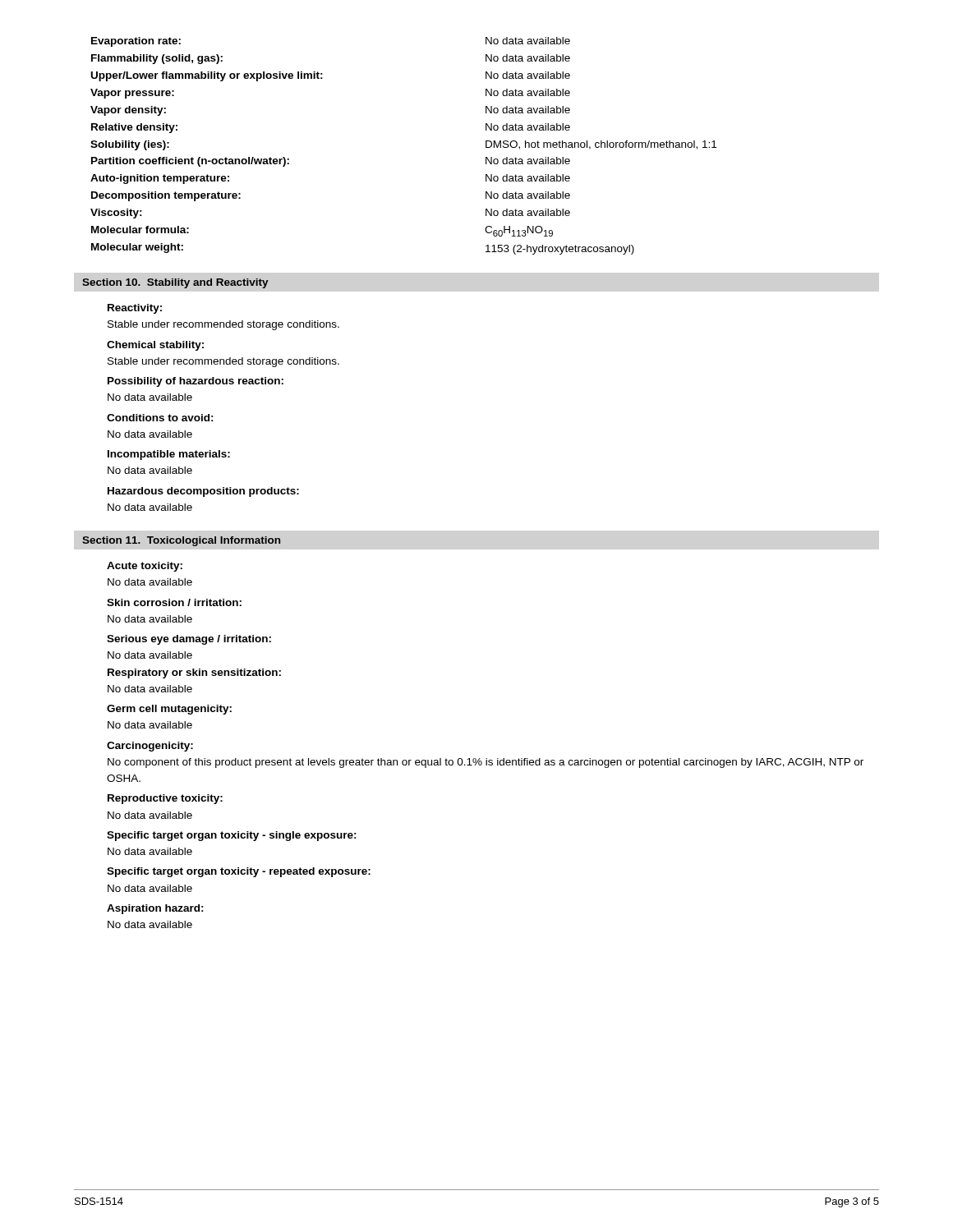Find the block on this page that starts "Chemical stability:Stable under recommended"
Viewport: 953px width, 1232px height.
(x=223, y=353)
